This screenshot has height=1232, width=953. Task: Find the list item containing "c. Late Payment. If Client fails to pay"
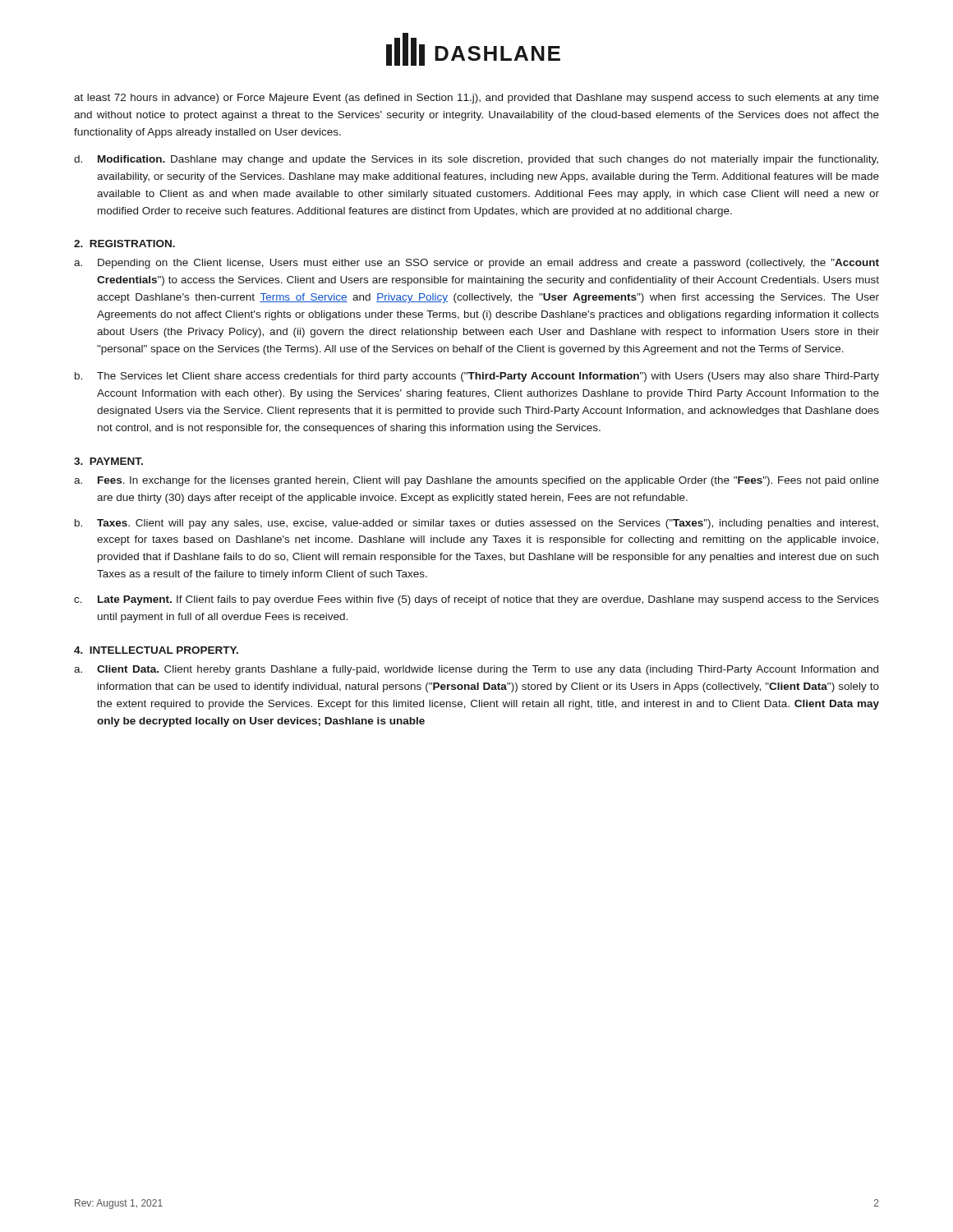point(476,609)
